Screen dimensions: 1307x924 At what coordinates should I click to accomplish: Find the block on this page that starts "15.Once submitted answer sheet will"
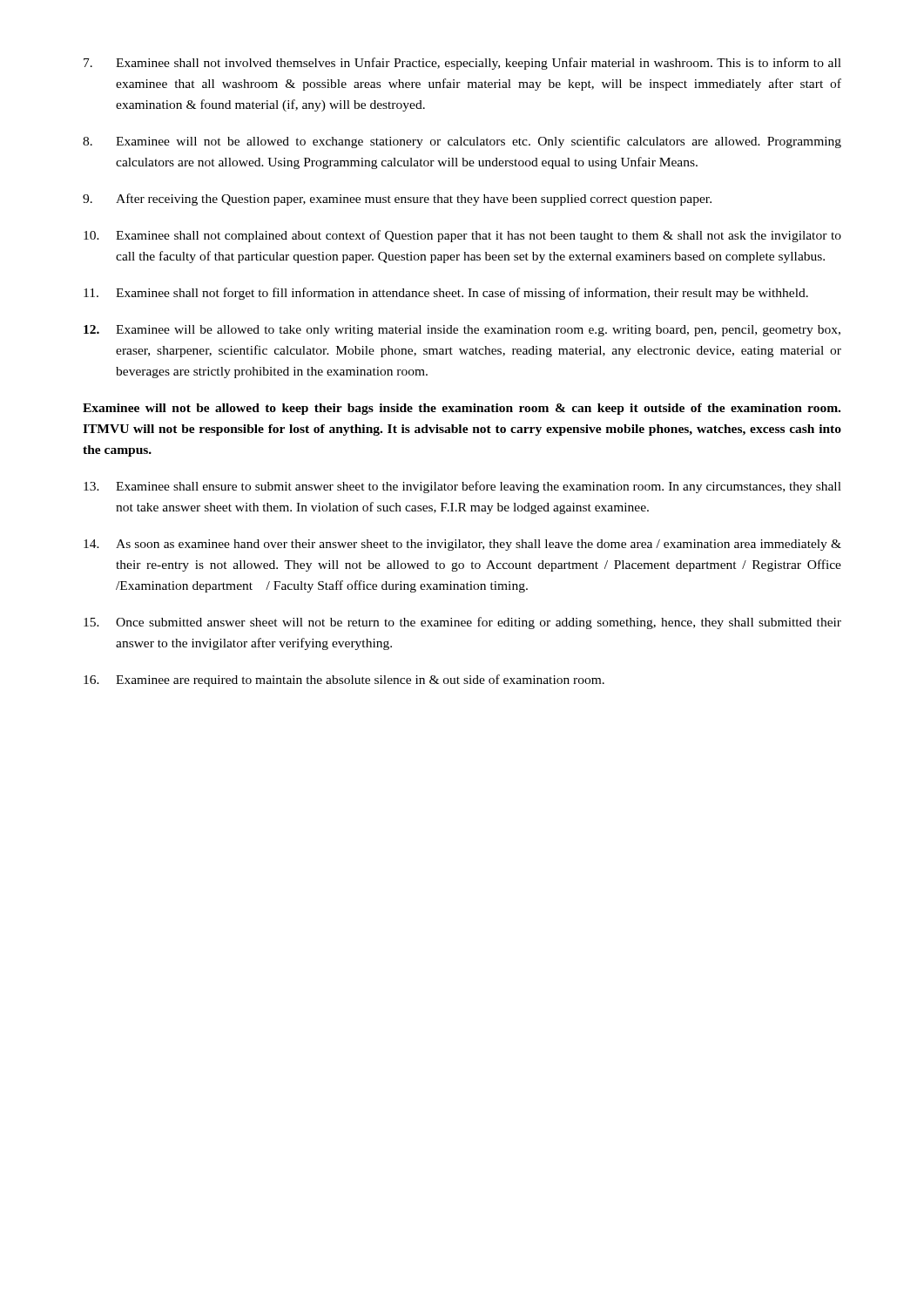462,633
